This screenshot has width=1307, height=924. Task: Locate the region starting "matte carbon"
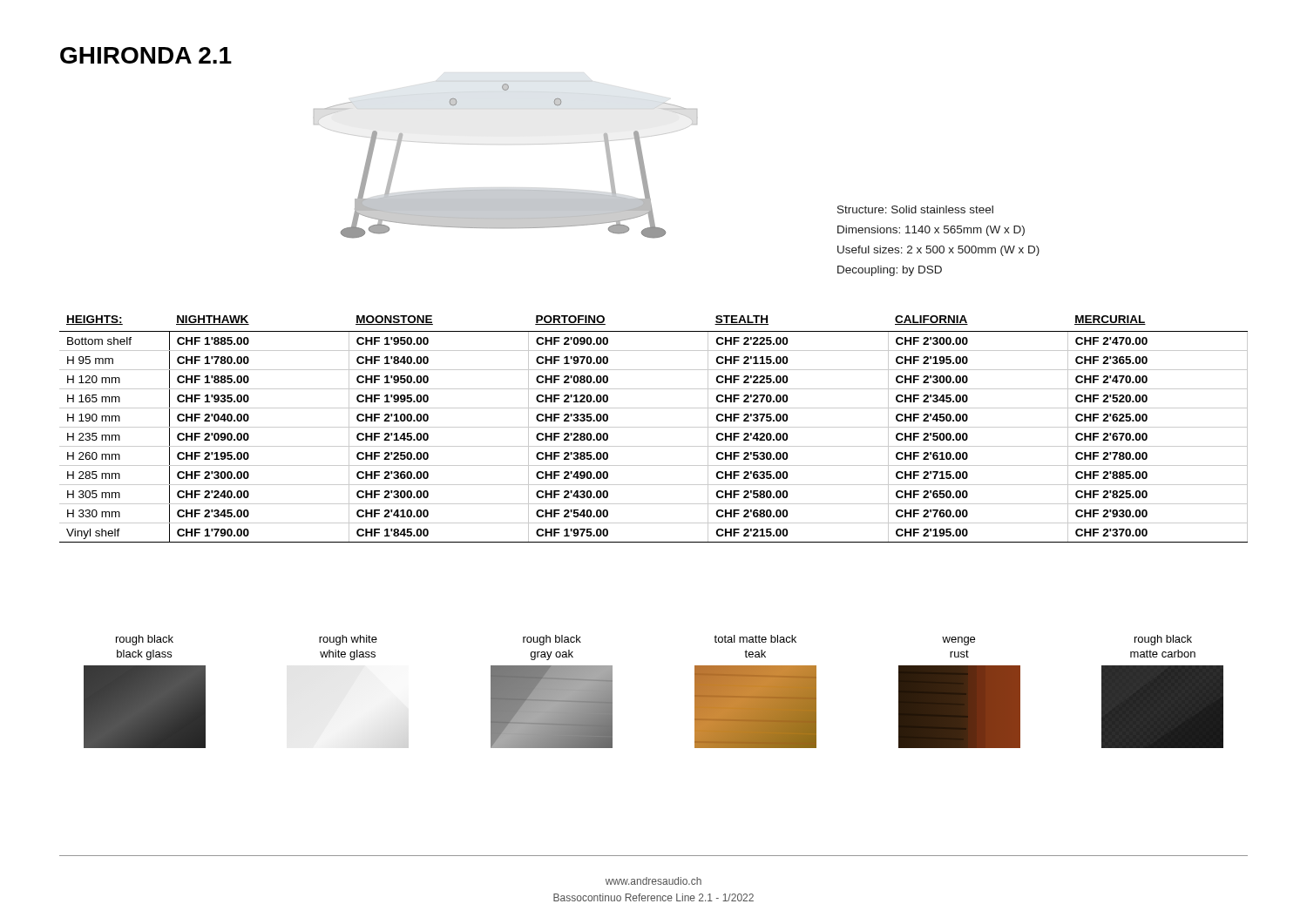tap(1163, 654)
